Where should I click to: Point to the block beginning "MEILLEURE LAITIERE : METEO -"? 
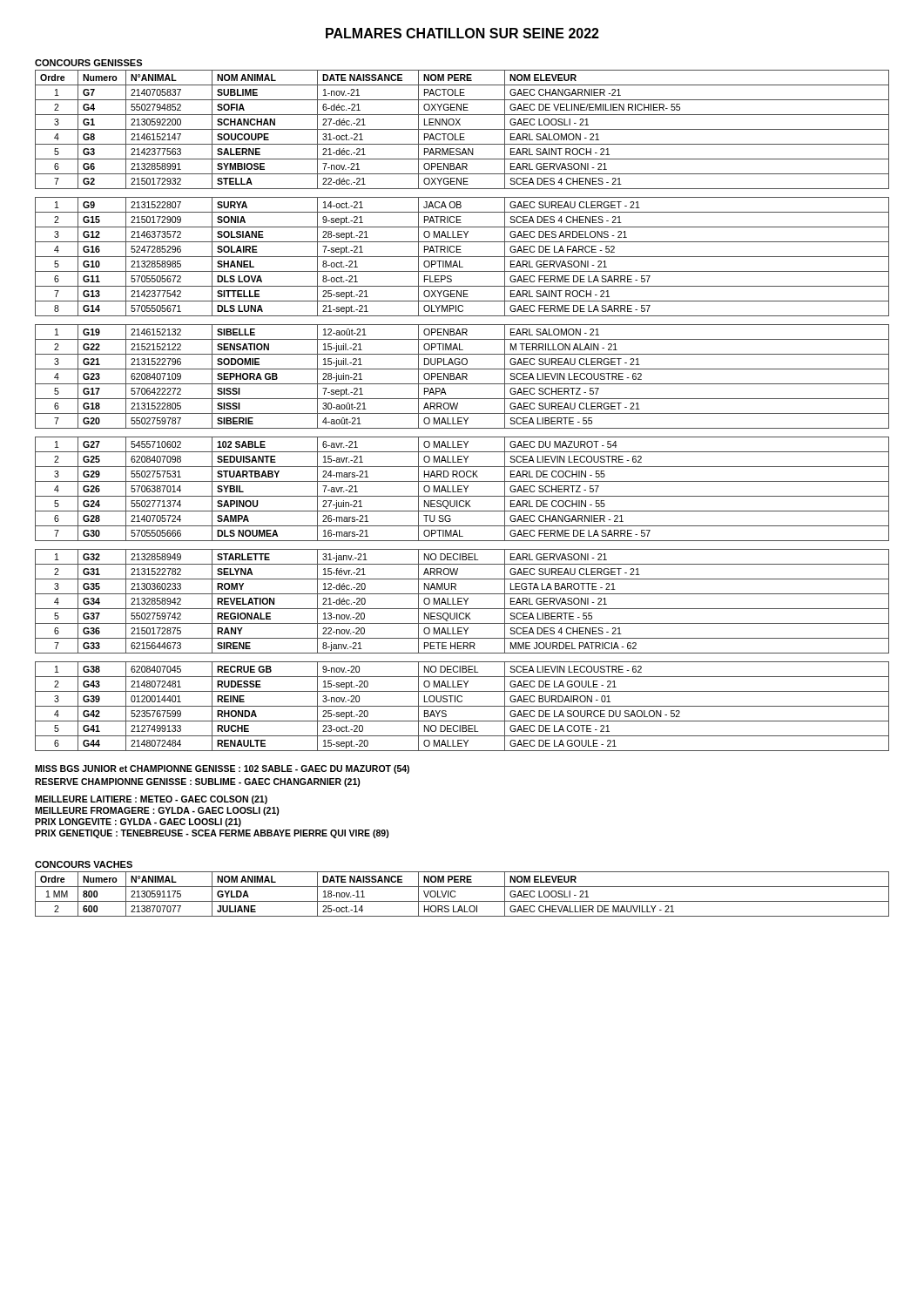pyautogui.click(x=151, y=799)
